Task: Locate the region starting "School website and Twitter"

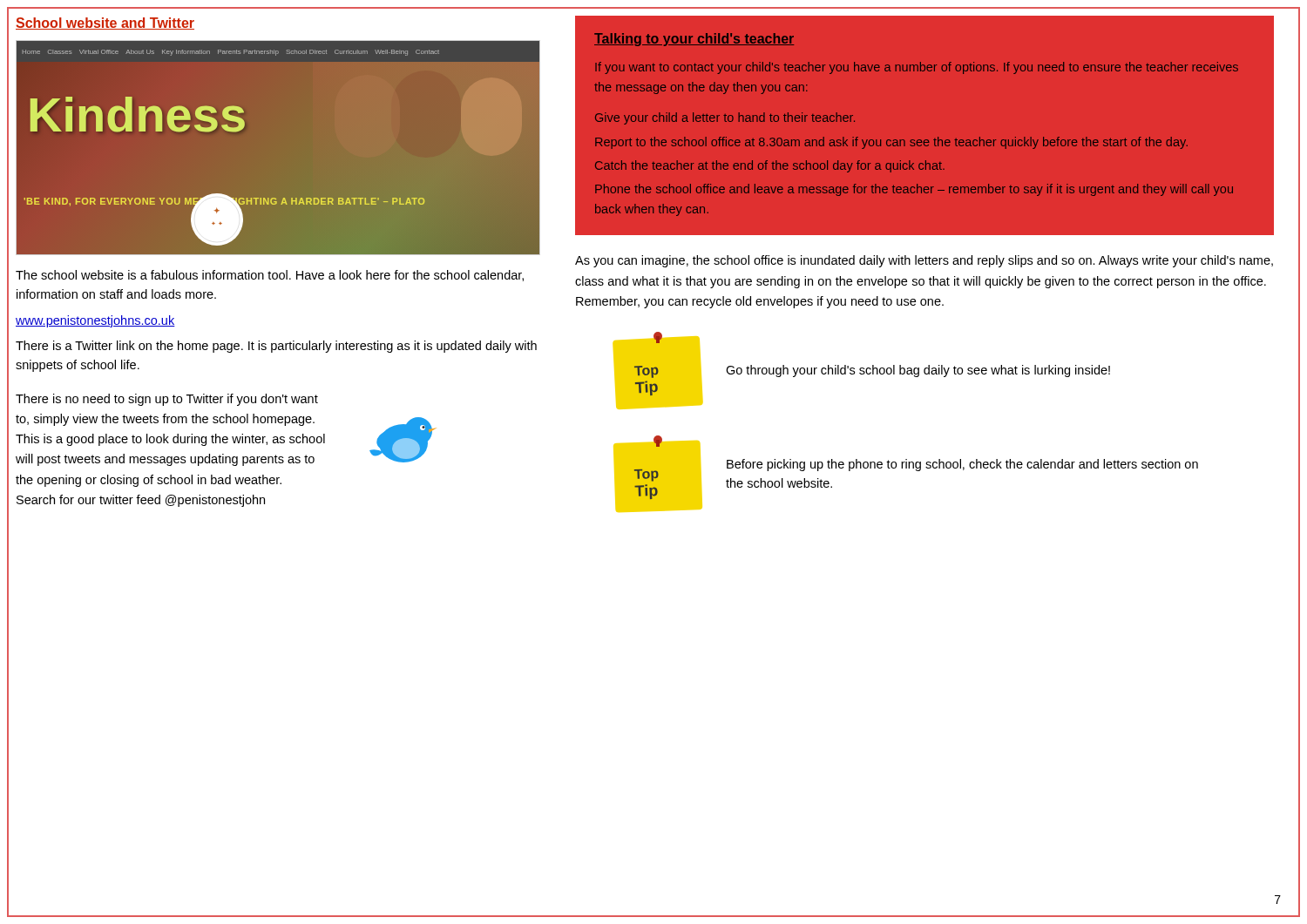Action: click(x=105, y=23)
